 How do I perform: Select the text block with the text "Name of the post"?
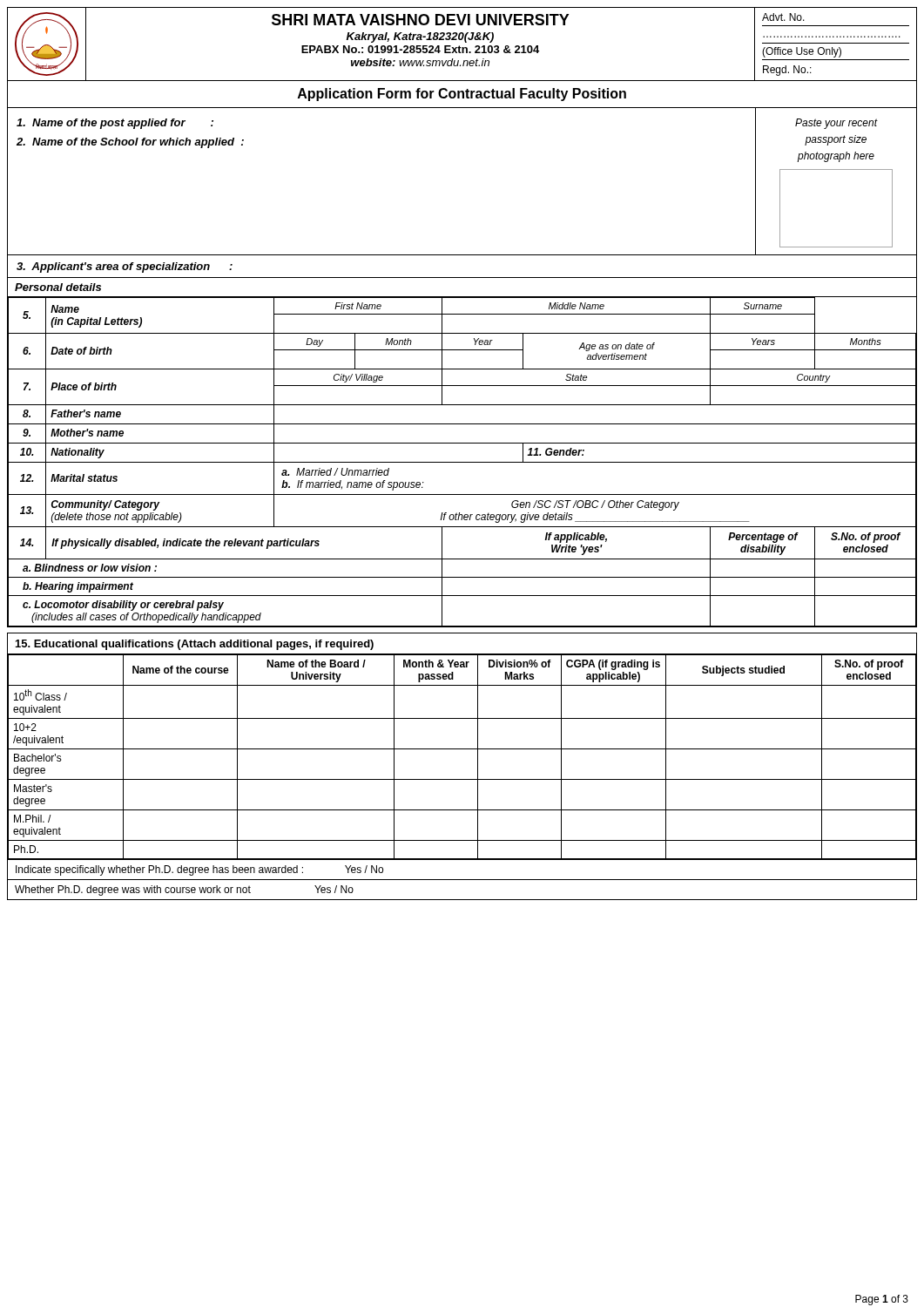[x=130, y=132]
